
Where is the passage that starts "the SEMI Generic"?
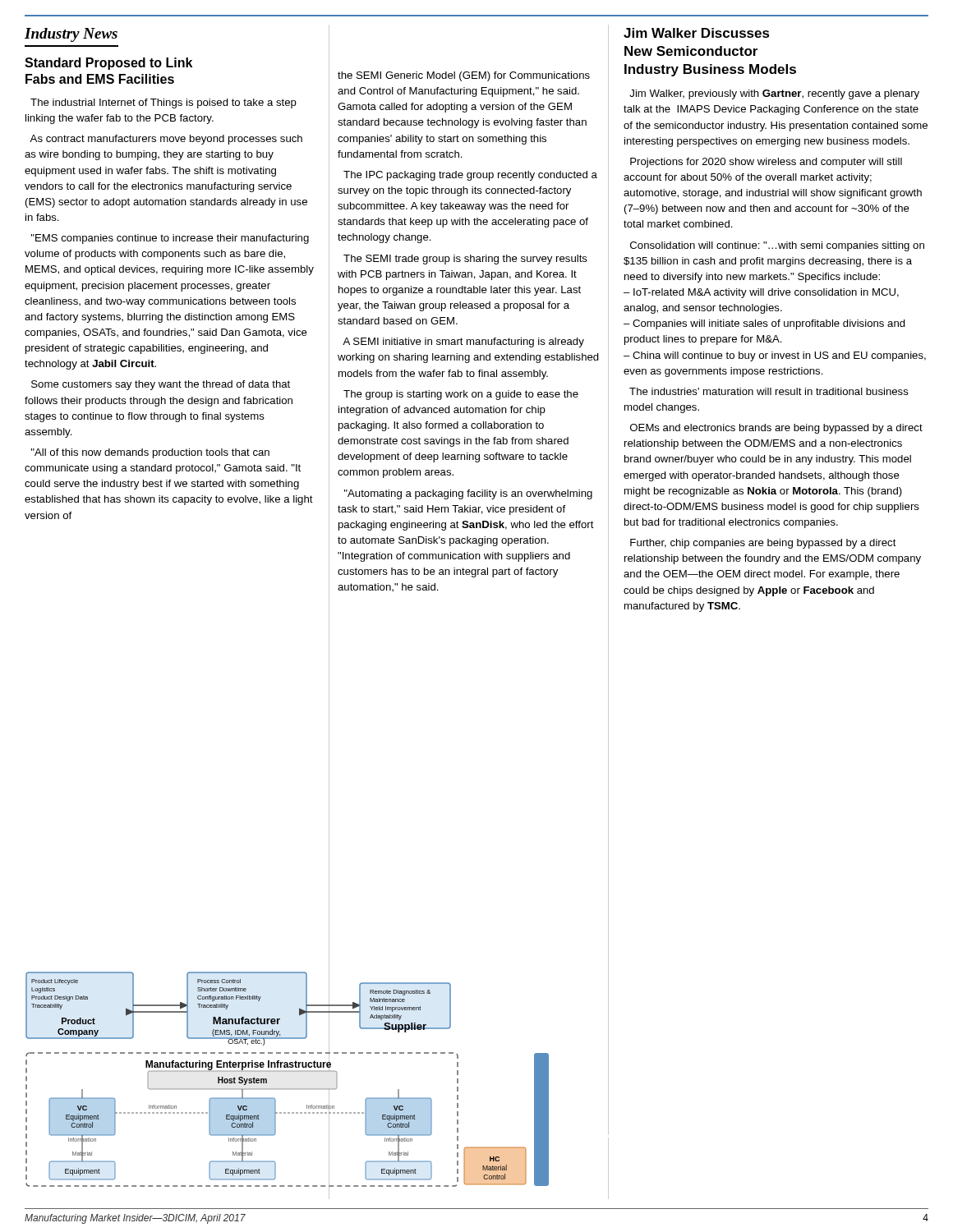pos(469,331)
